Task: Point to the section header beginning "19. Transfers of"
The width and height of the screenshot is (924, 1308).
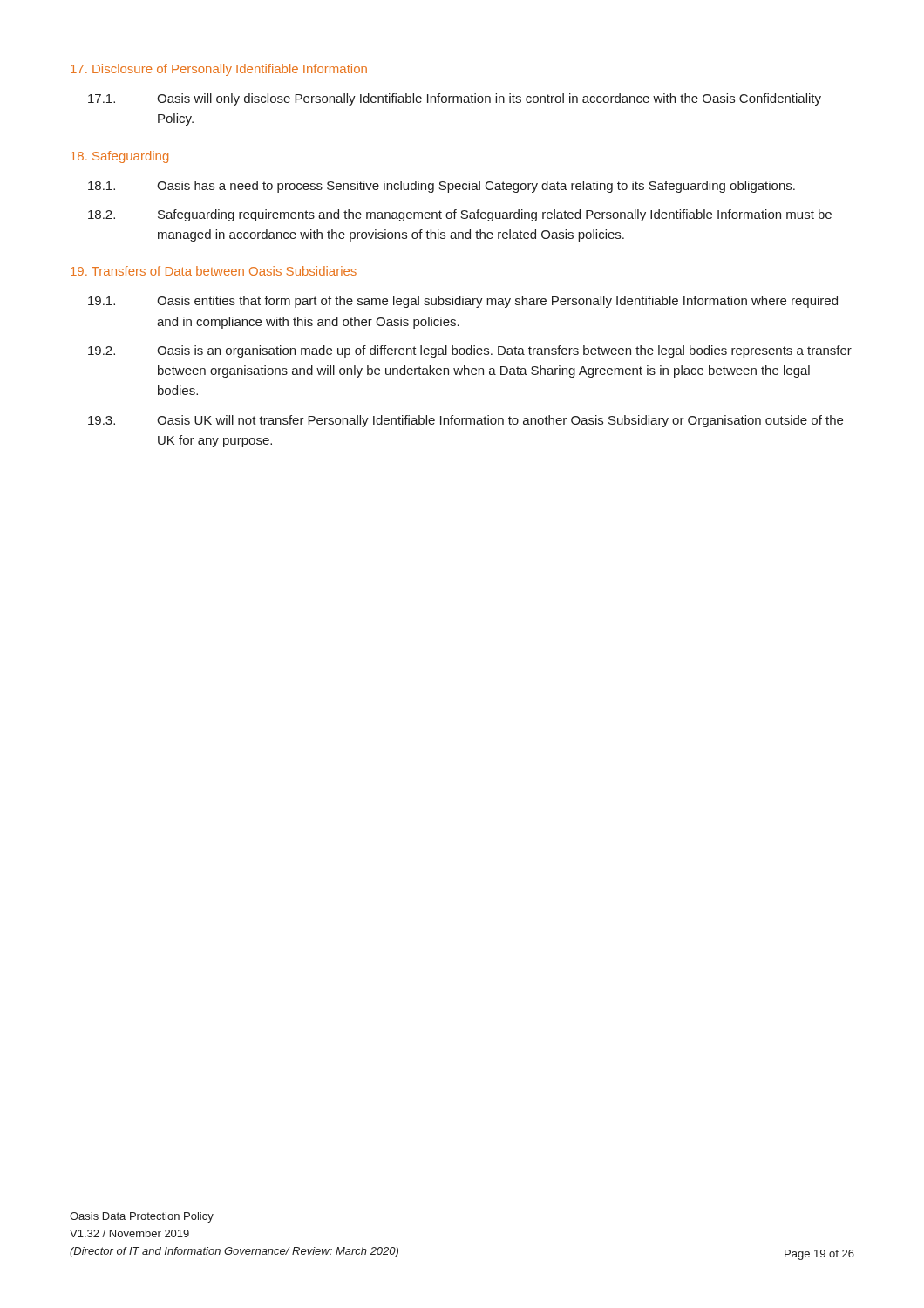Action: point(213,271)
